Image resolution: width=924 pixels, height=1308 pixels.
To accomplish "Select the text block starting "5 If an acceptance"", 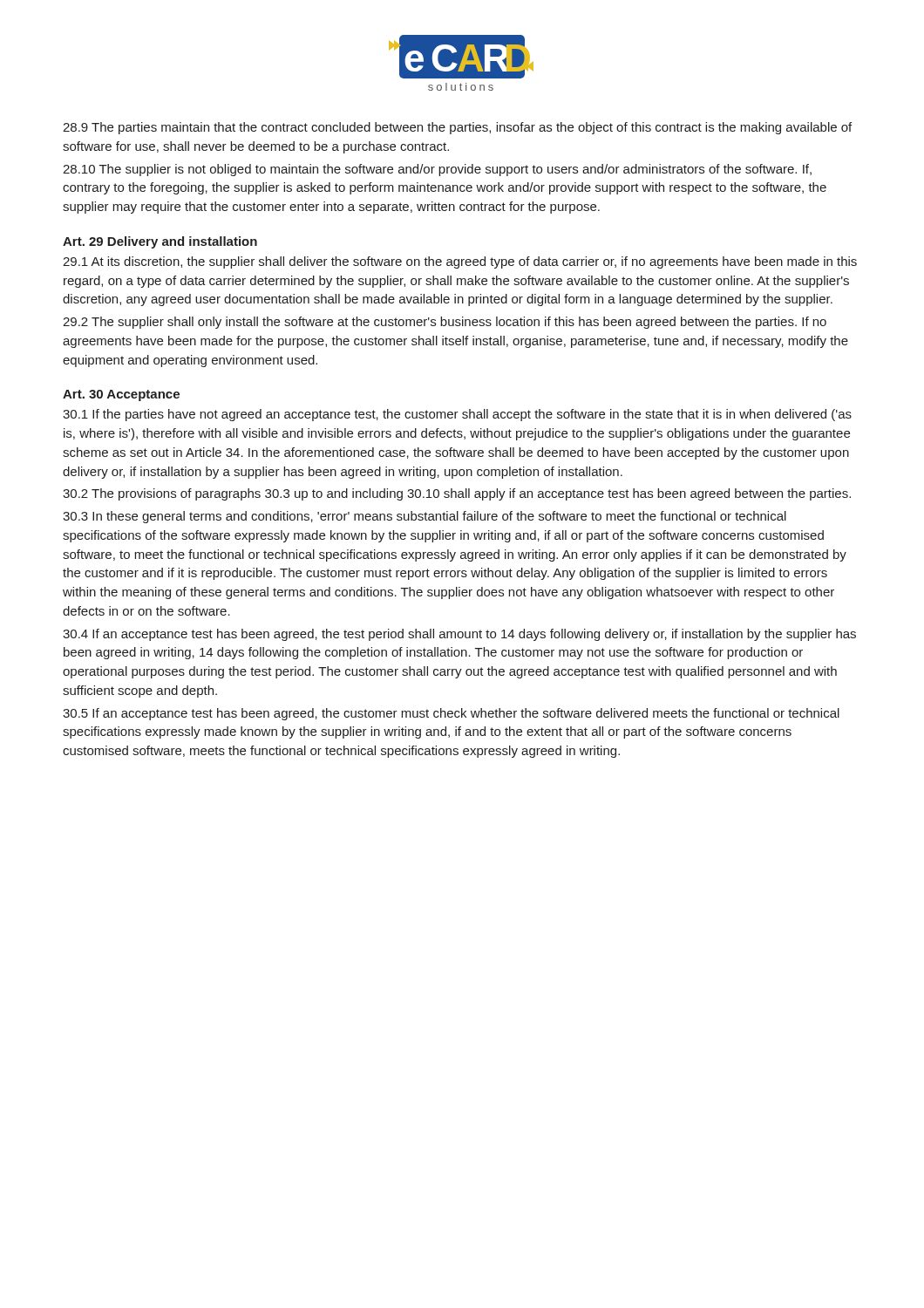I will point(462,732).
